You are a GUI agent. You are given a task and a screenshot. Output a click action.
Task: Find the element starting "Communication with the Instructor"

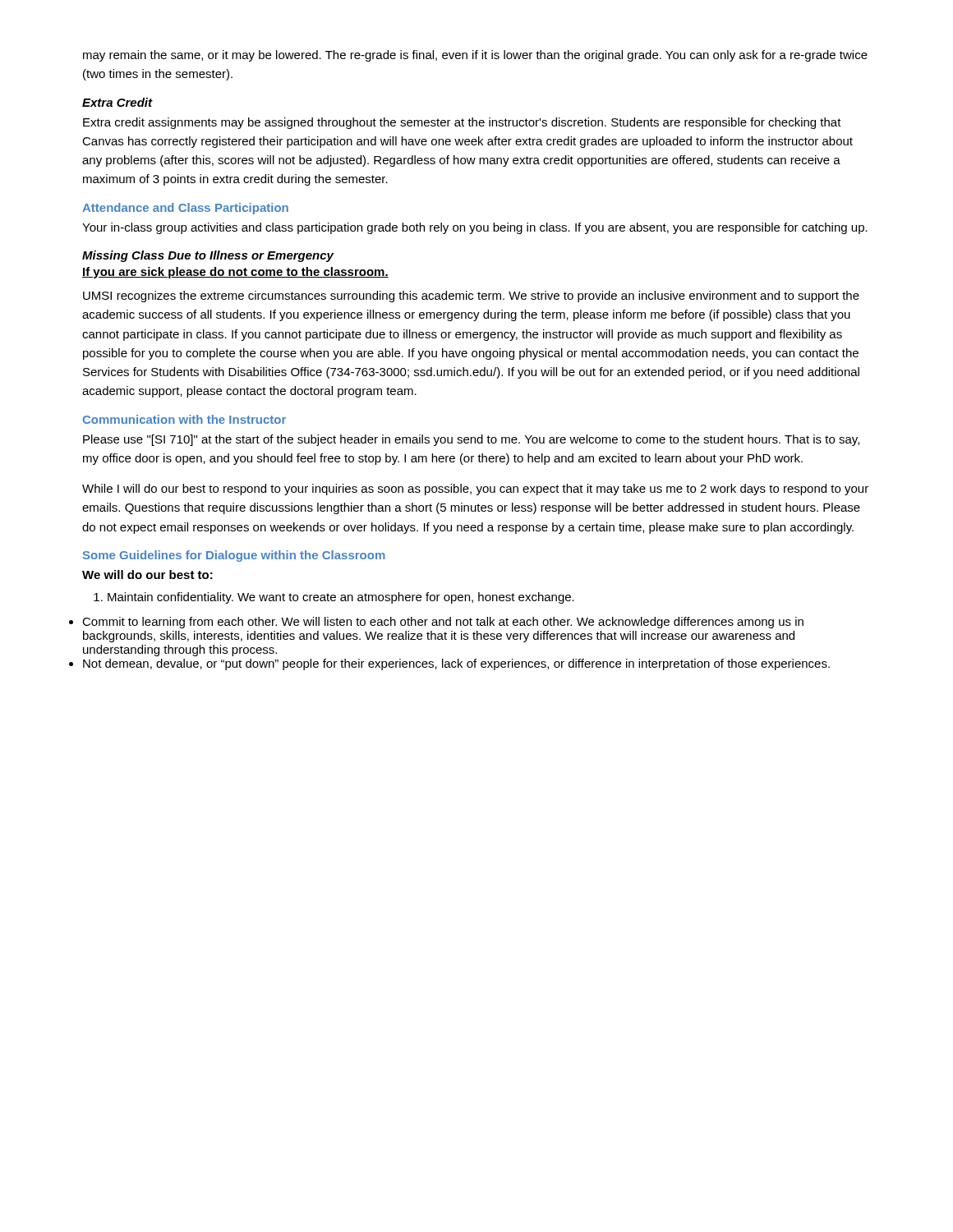pos(184,419)
